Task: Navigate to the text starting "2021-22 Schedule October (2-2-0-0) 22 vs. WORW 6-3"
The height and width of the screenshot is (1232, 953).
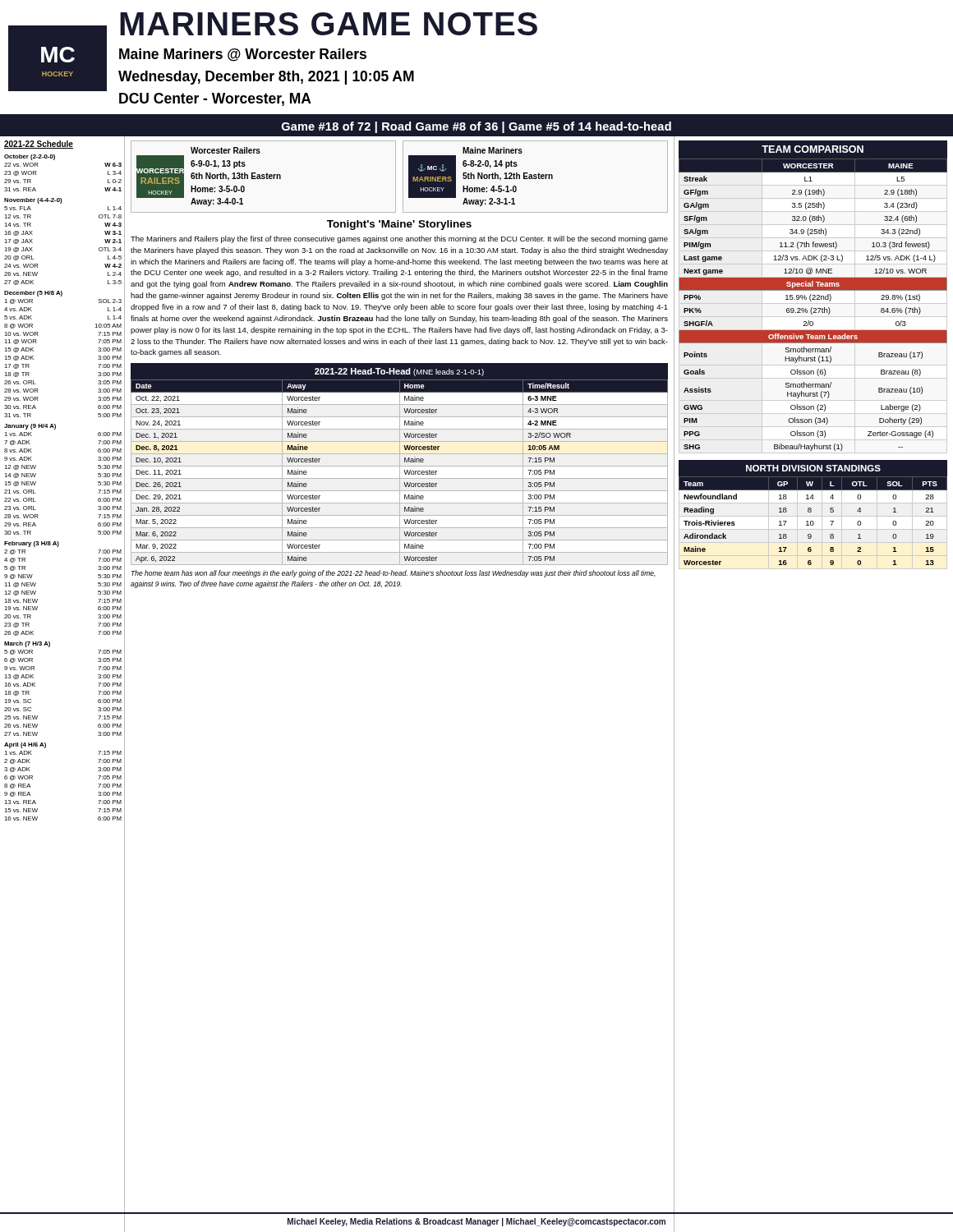Action: 39,145
